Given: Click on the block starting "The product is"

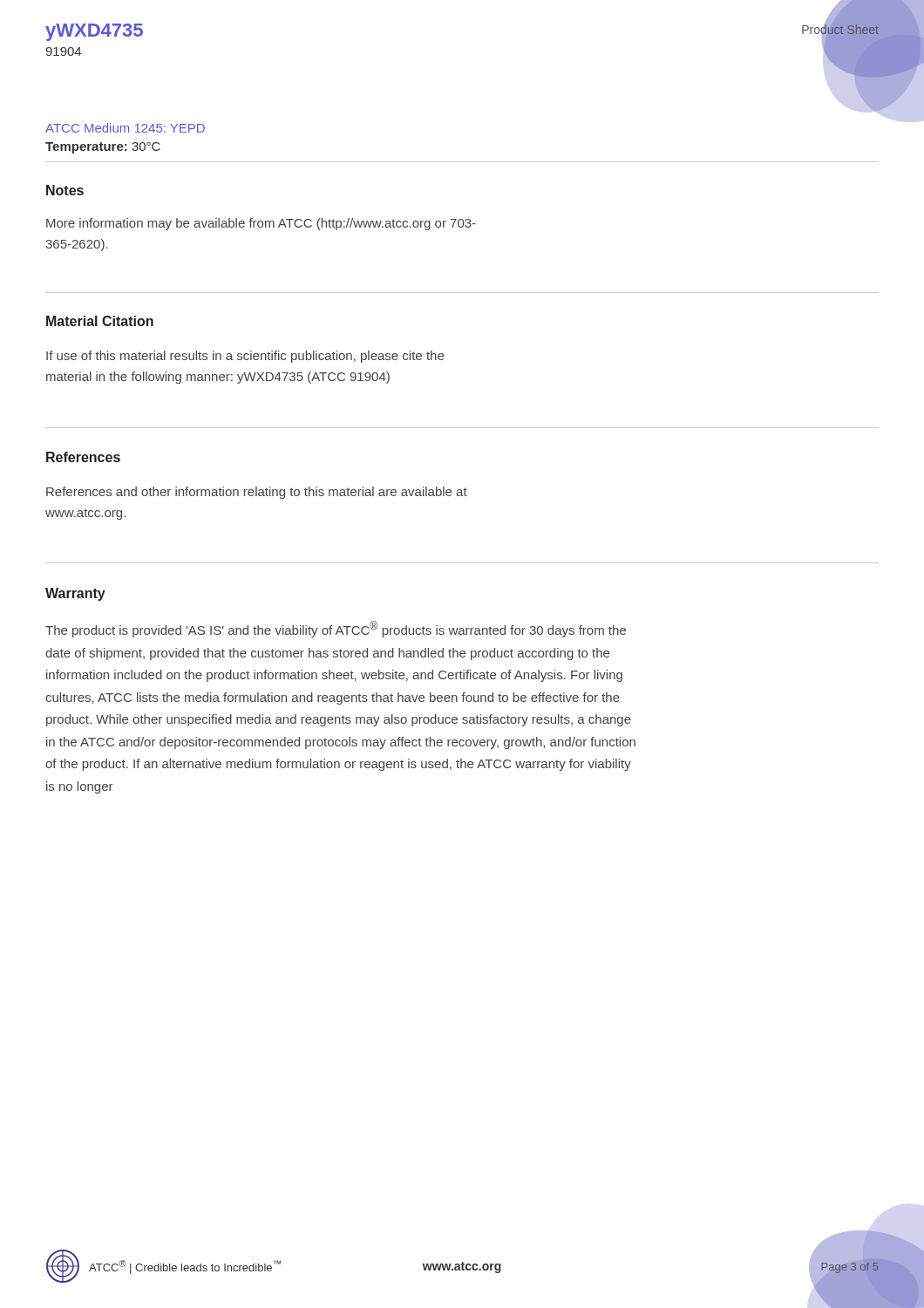Looking at the screenshot, I should tap(342, 707).
